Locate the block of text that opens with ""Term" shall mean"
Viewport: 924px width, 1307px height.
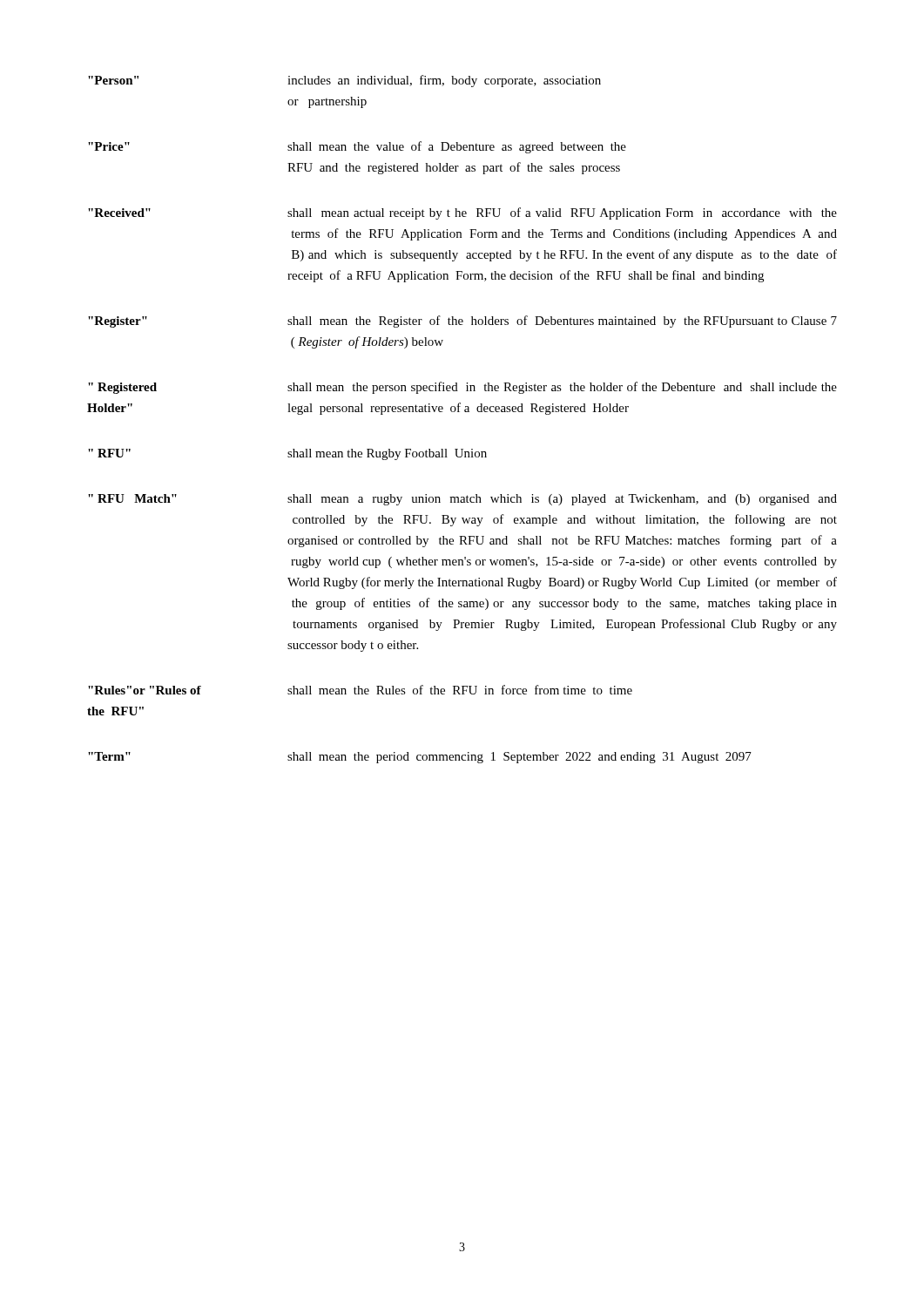point(462,756)
